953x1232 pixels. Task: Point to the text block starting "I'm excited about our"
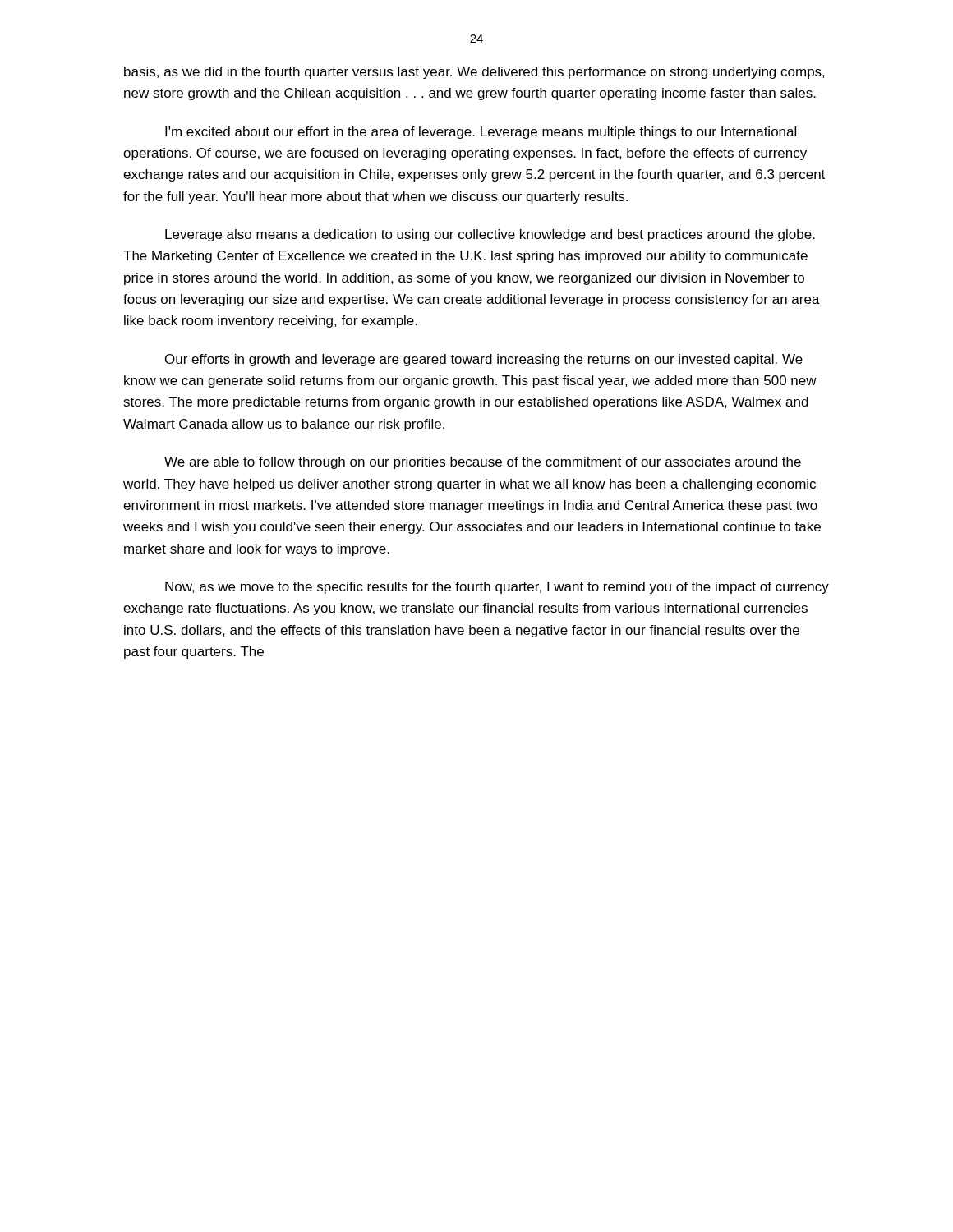coord(474,164)
